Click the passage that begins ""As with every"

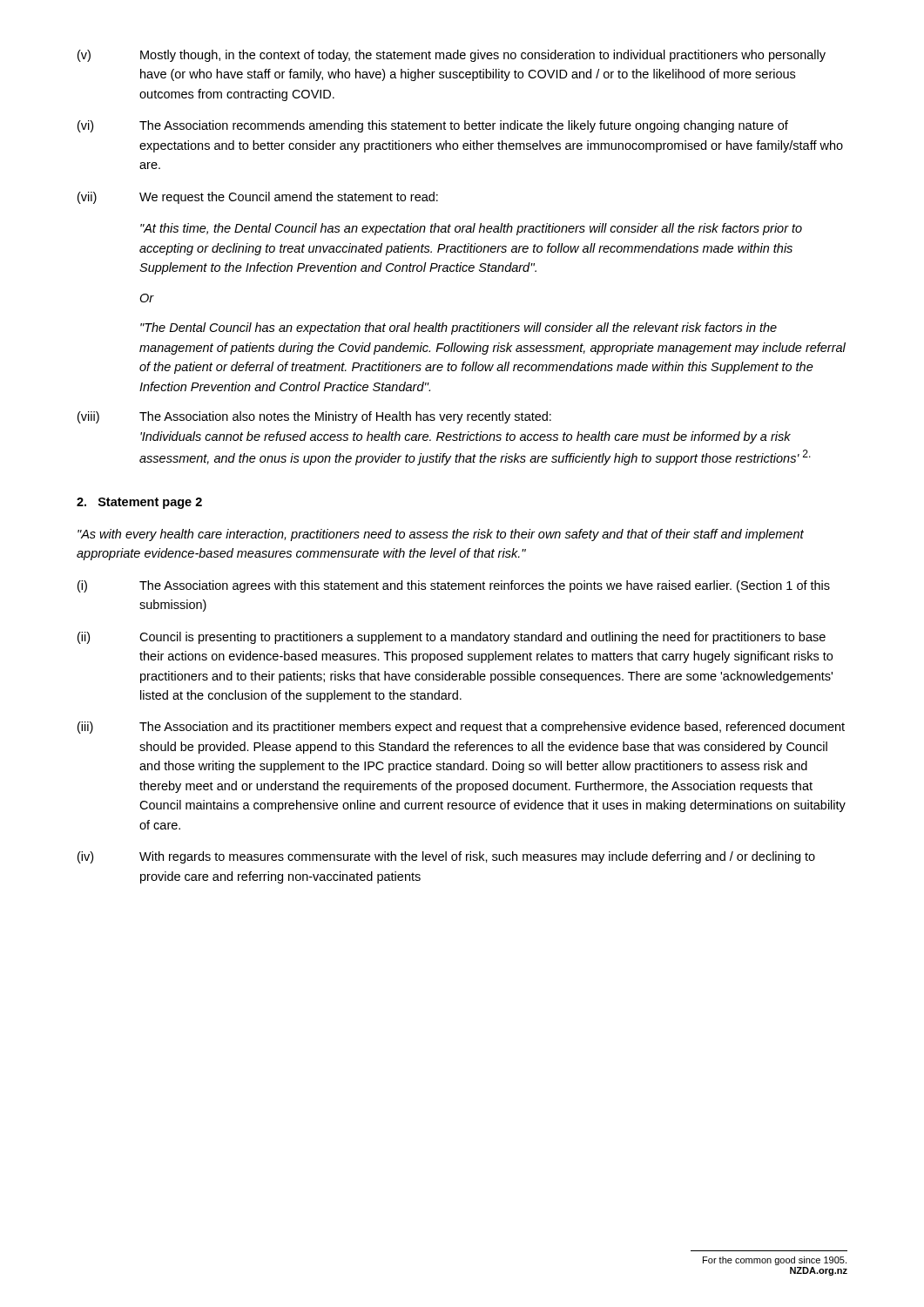440,544
